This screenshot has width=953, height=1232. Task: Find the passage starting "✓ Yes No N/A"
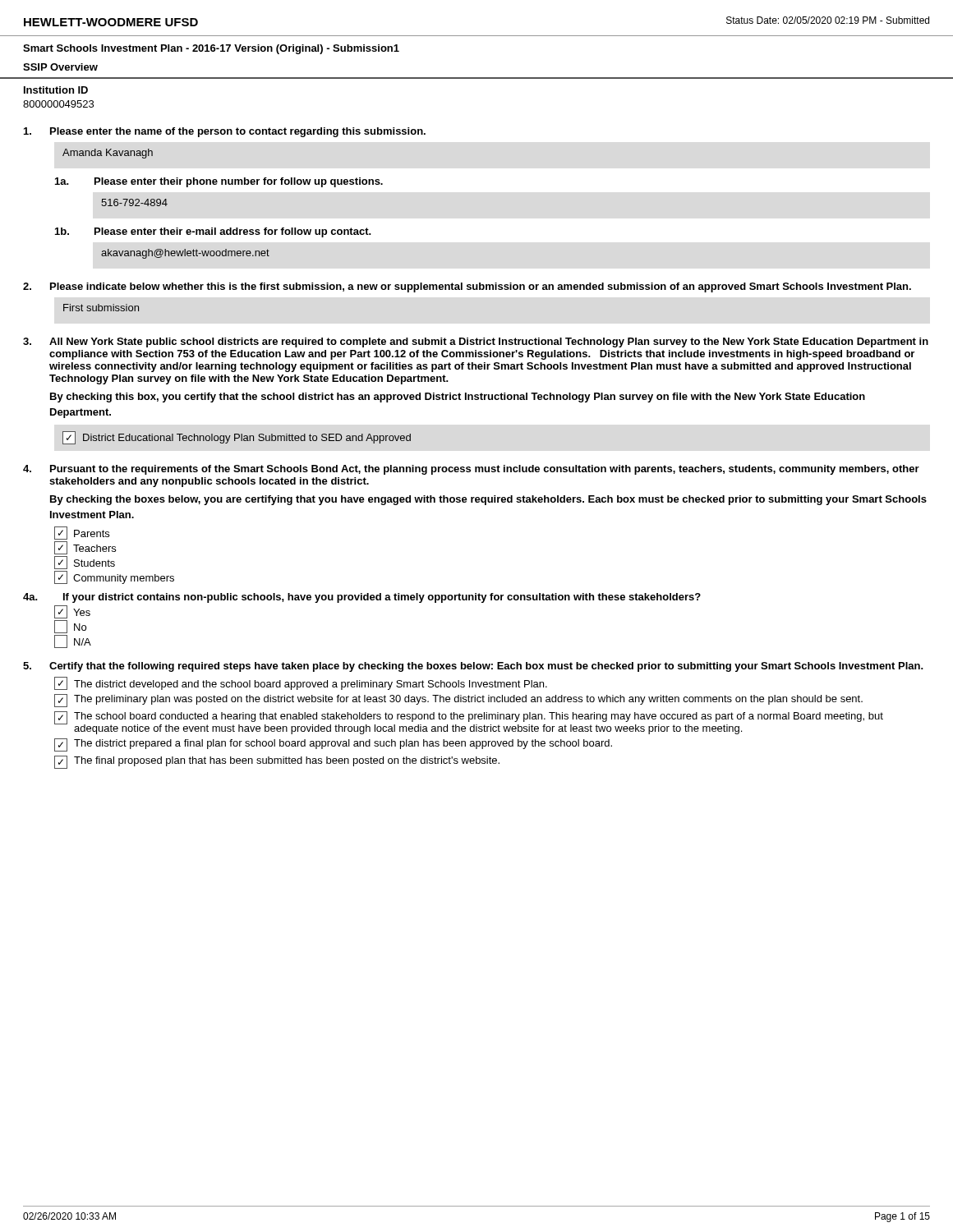72,612
